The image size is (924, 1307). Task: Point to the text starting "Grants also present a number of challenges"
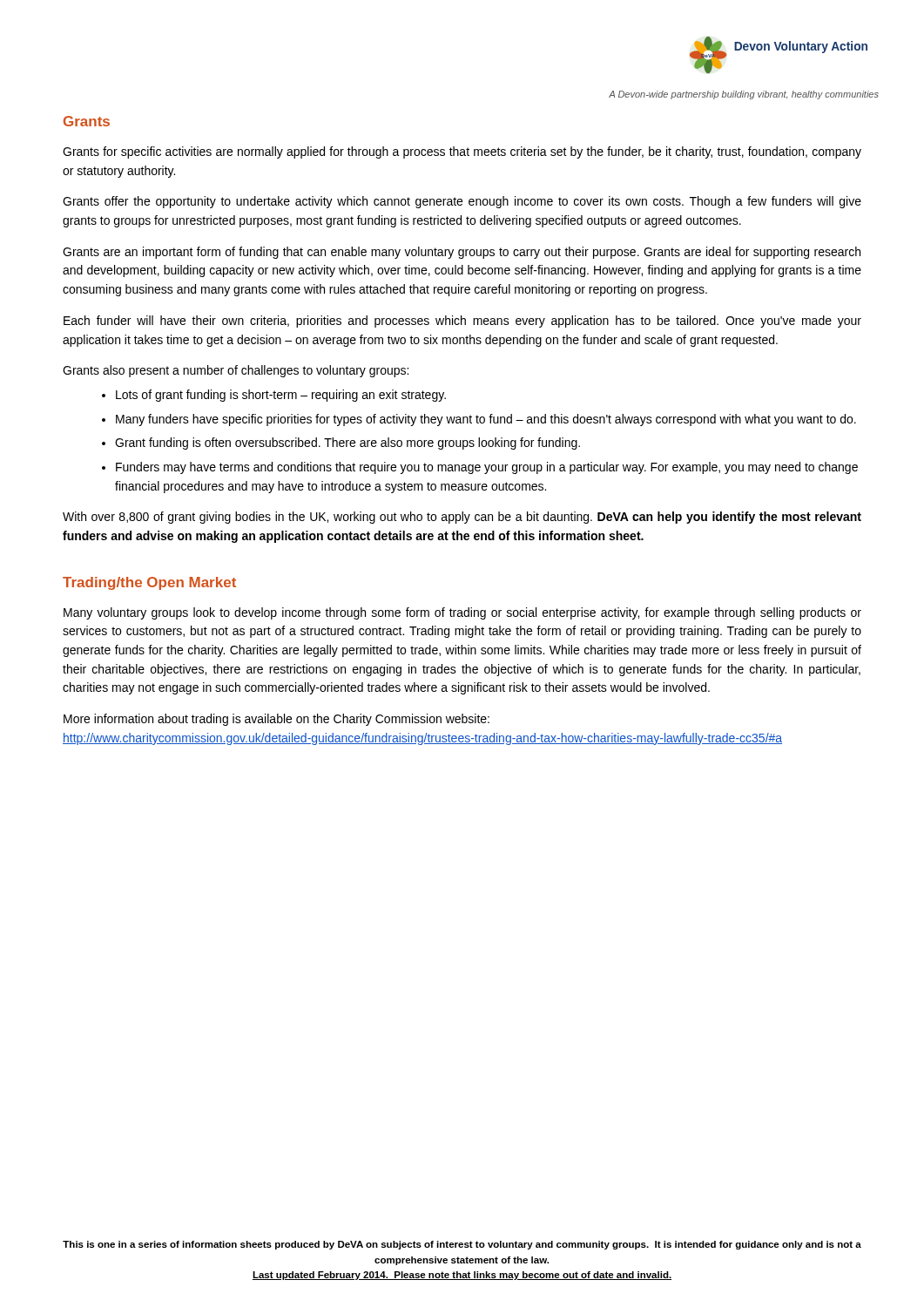(x=236, y=370)
